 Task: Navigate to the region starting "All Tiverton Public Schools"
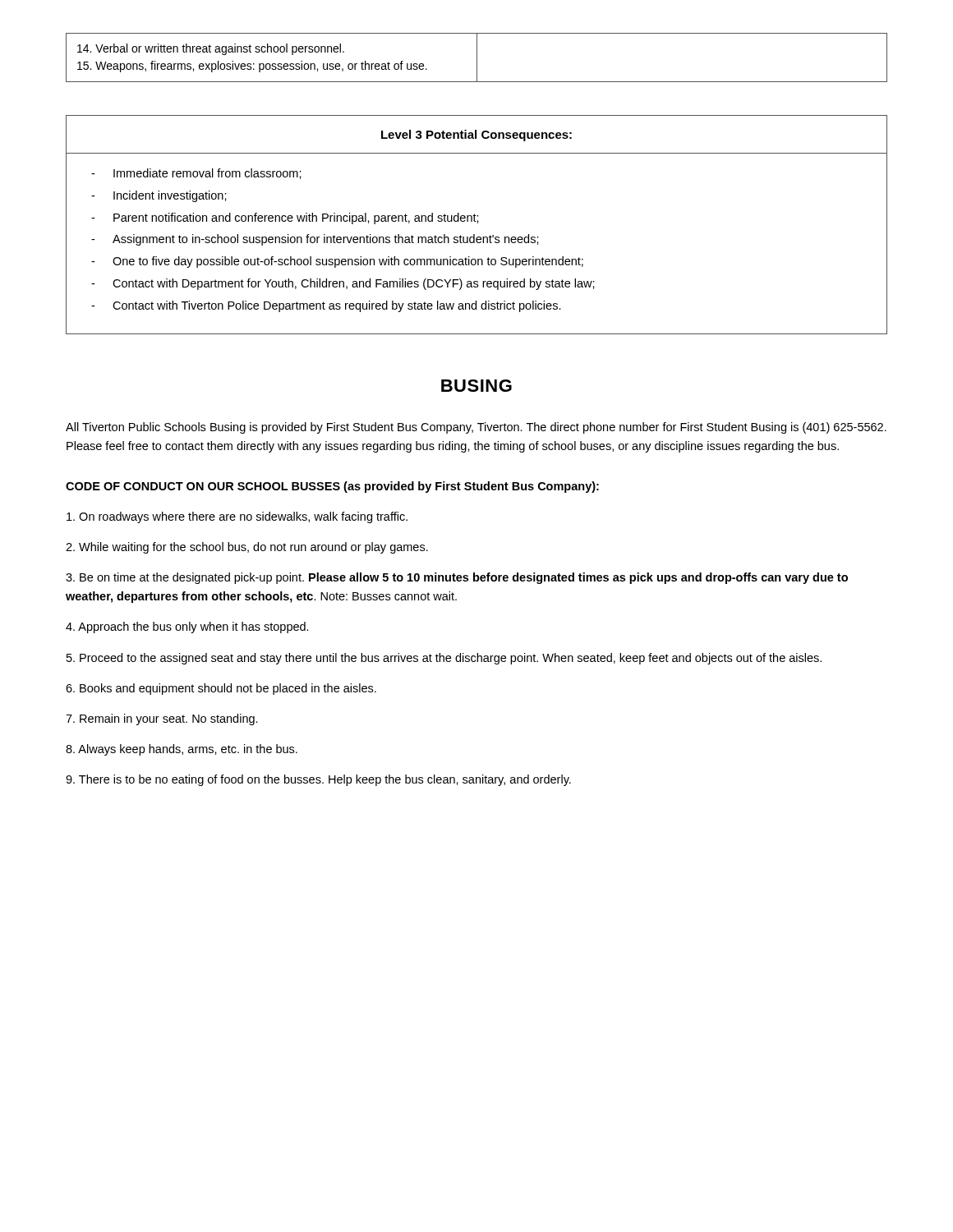[476, 437]
